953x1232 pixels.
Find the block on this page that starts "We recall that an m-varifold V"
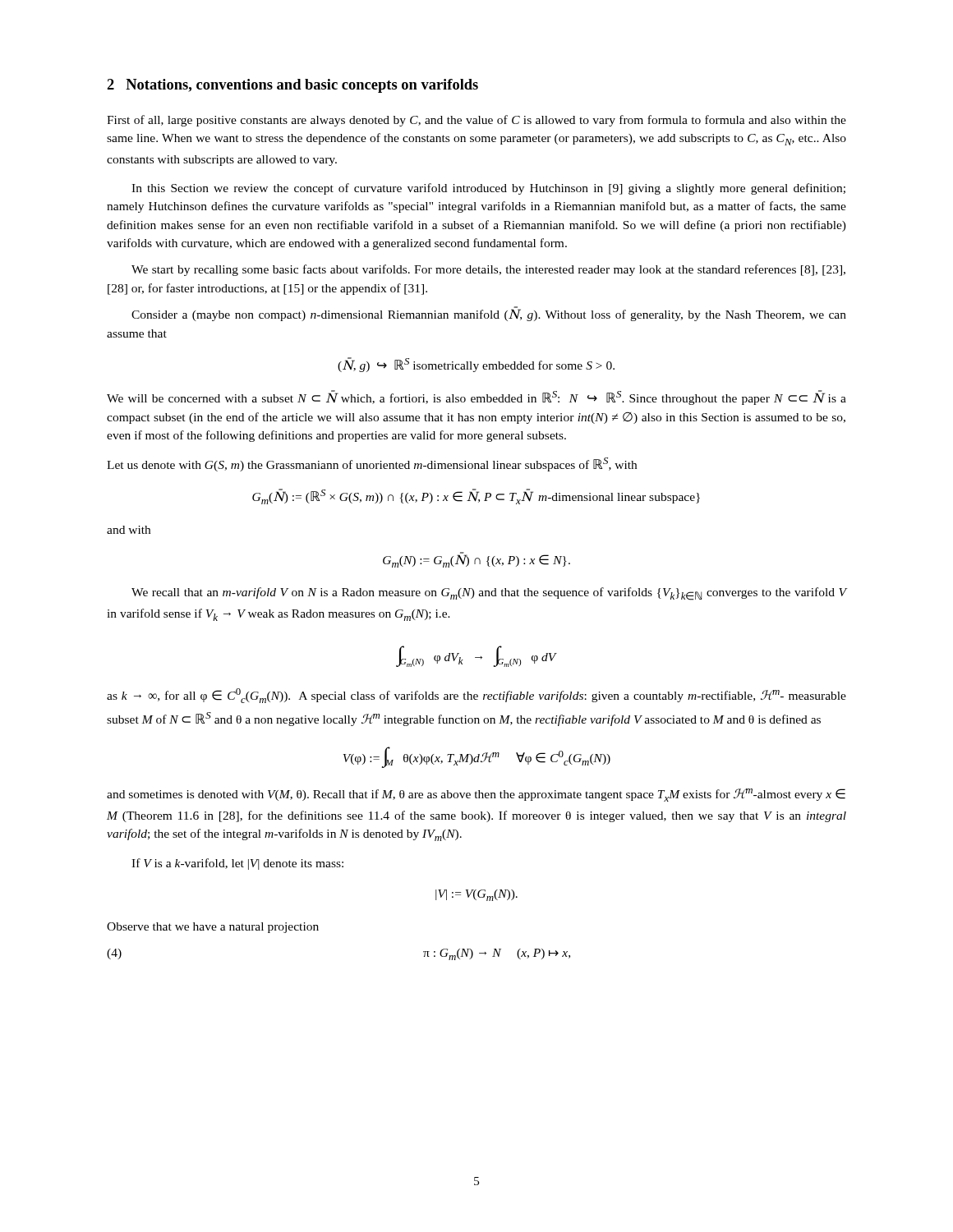tap(476, 604)
